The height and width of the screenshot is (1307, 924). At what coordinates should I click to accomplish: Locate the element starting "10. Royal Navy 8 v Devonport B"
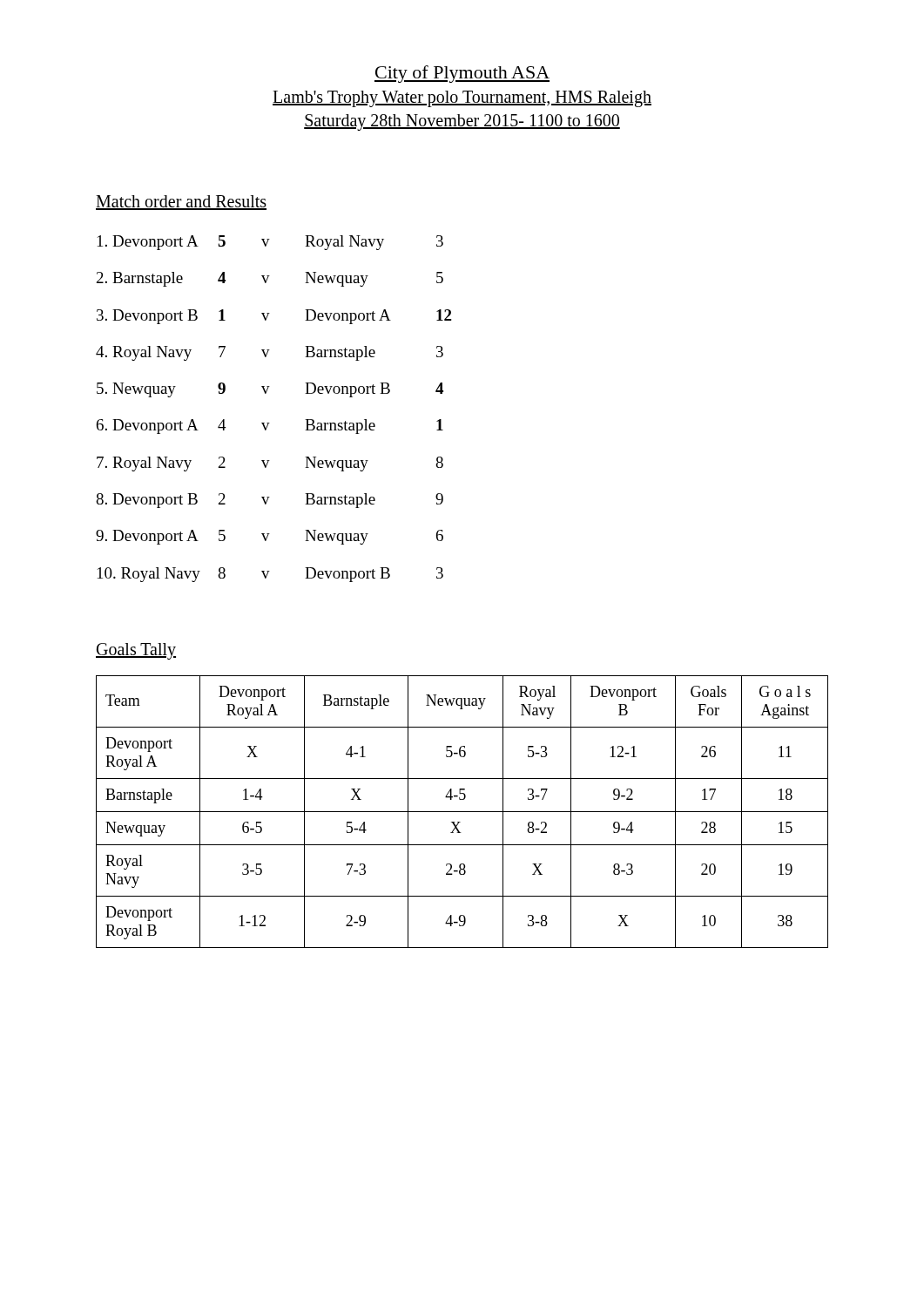[270, 573]
